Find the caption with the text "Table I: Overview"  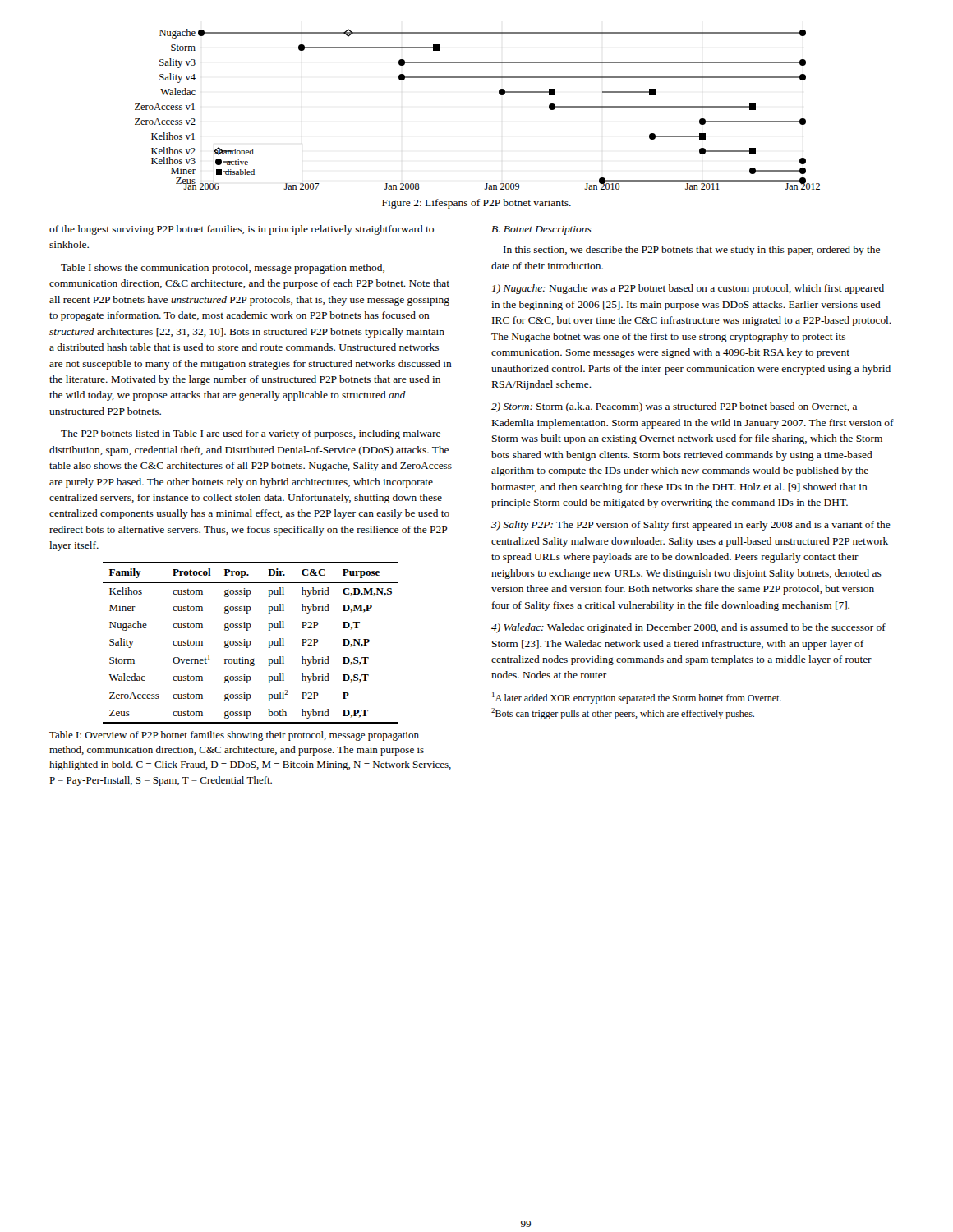click(250, 757)
